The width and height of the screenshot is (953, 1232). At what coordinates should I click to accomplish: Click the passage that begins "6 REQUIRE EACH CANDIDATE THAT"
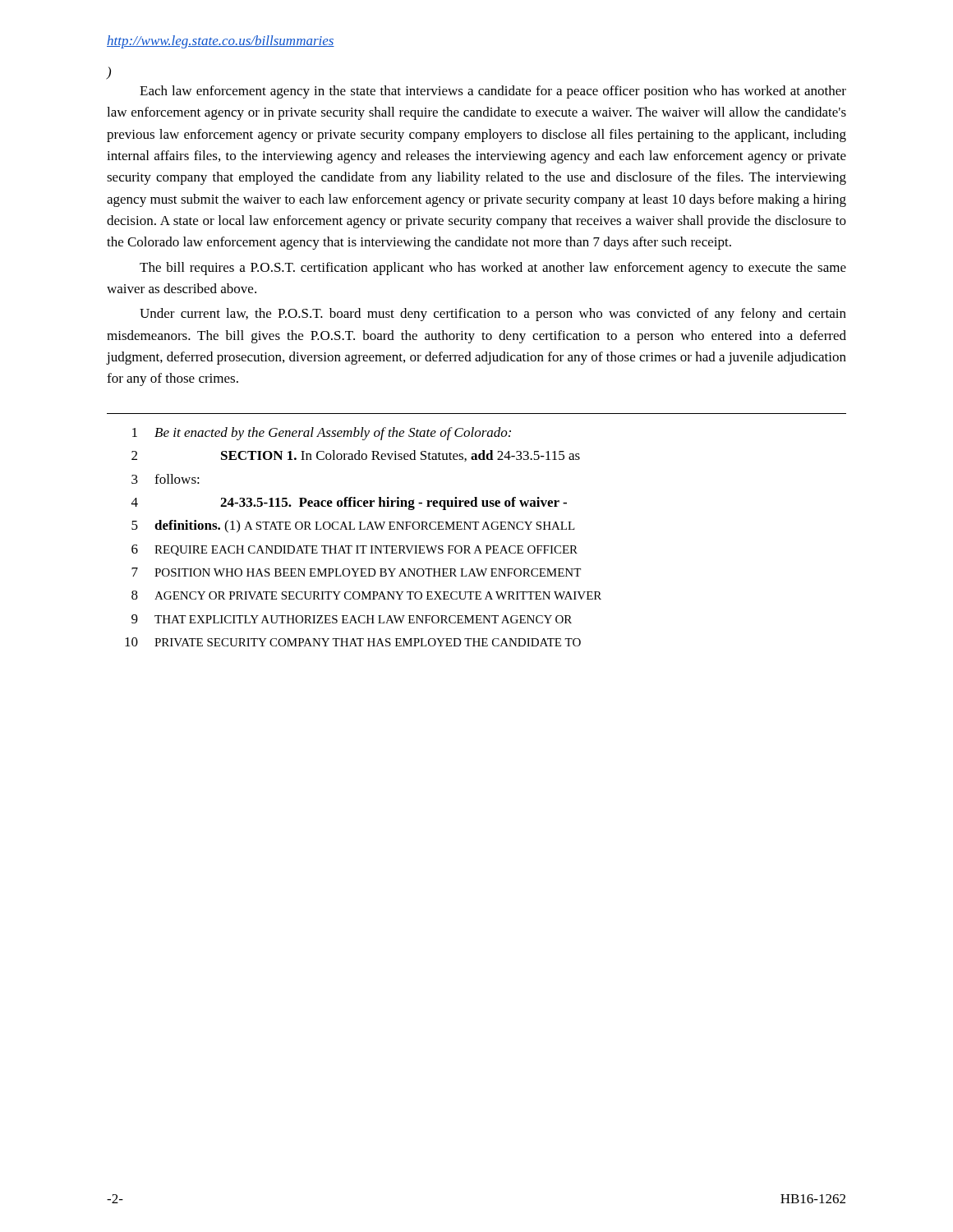coord(476,549)
